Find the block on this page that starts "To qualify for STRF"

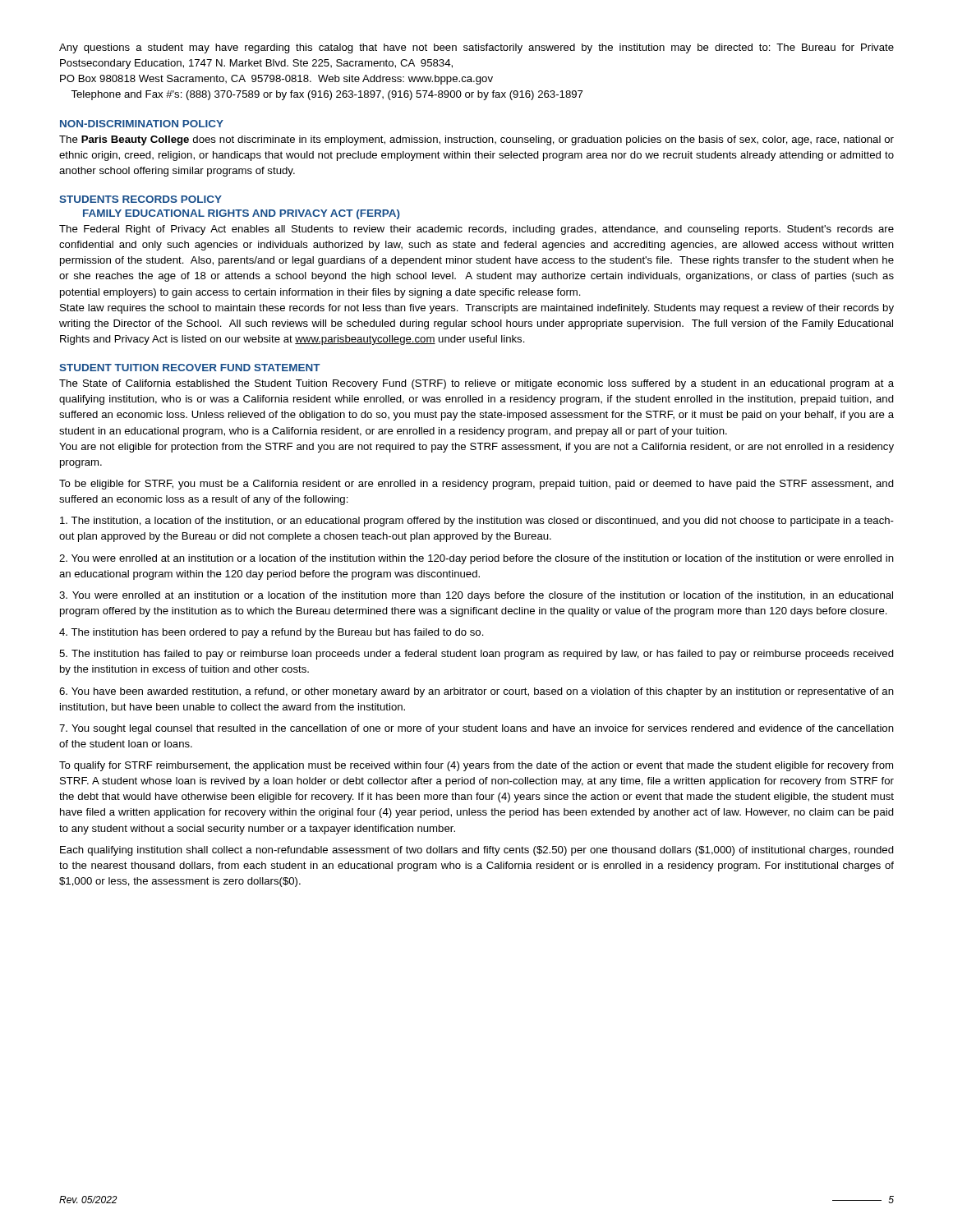point(476,797)
